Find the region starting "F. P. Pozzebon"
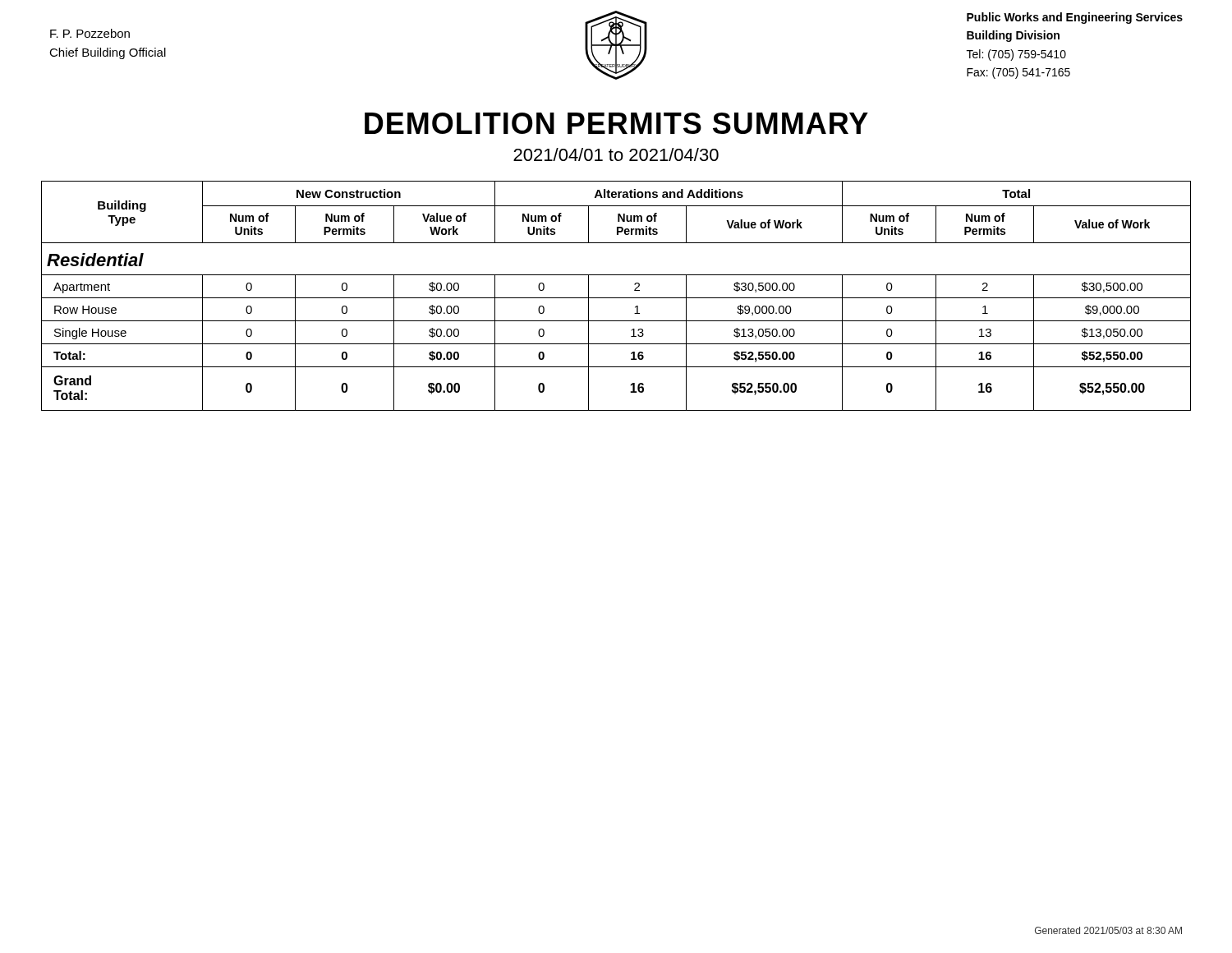This screenshot has width=1232, height=953. (108, 43)
